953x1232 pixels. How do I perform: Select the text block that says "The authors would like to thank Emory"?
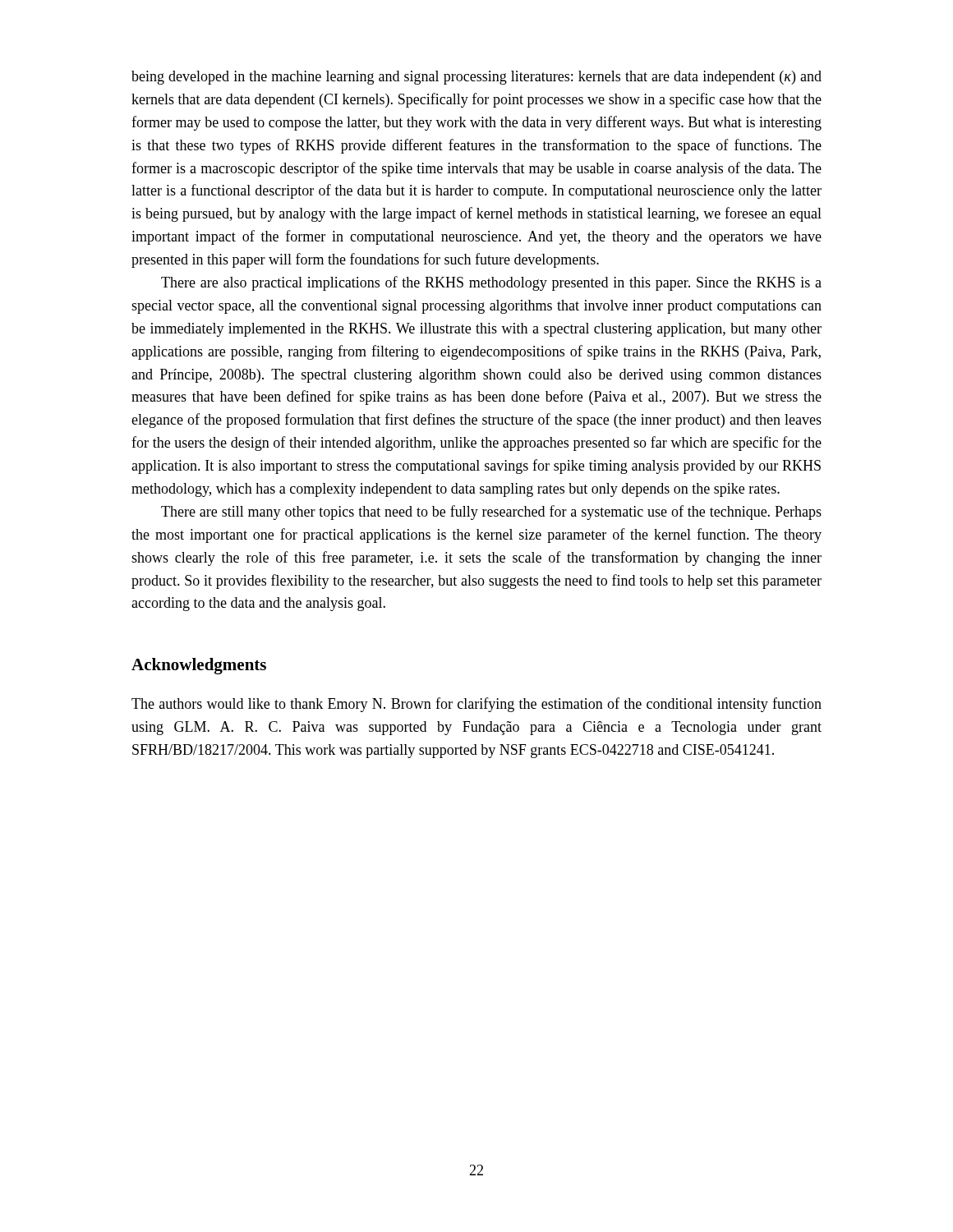pos(476,727)
